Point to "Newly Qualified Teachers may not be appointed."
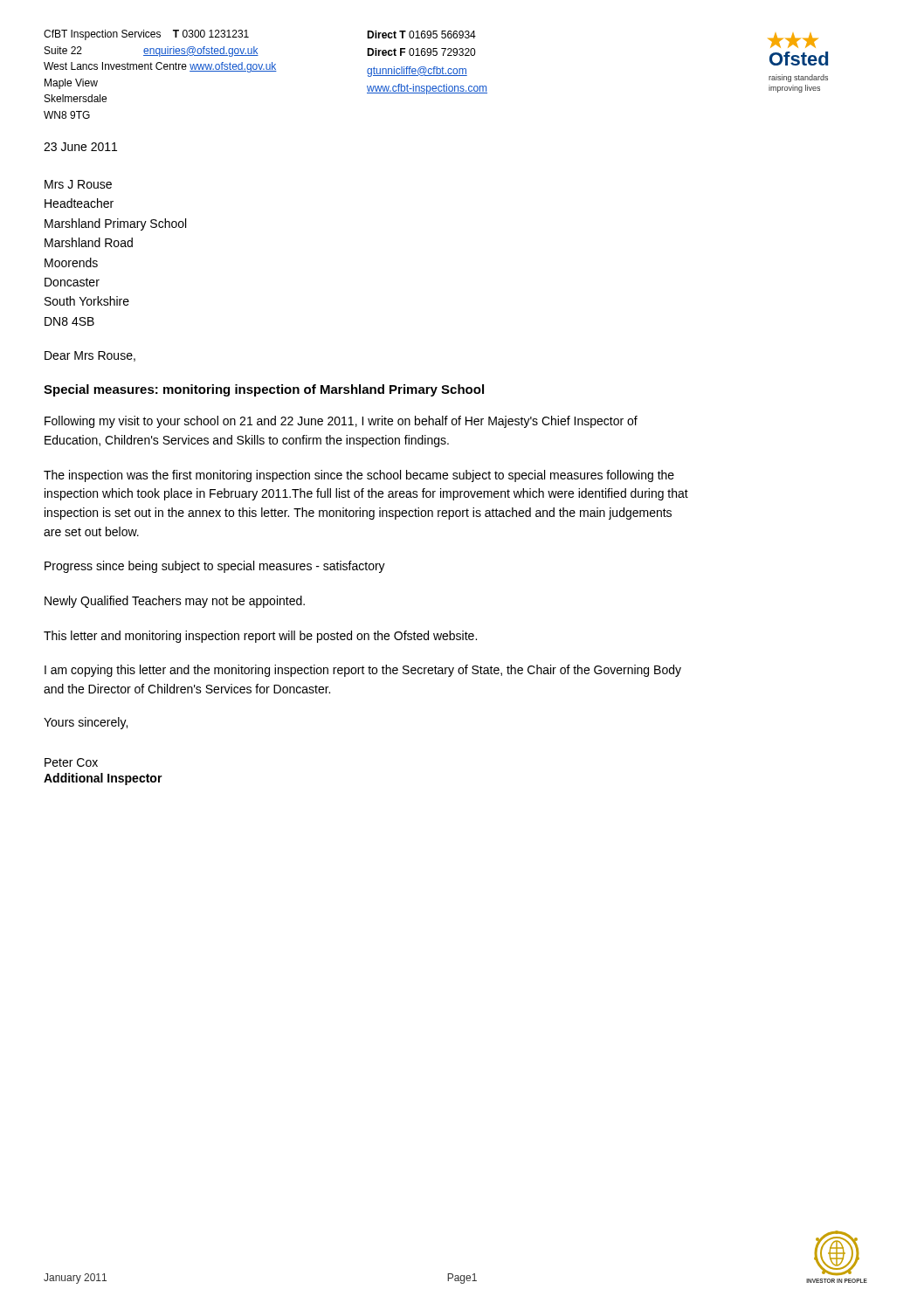The width and height of the screenshot is (924, 1310). [x=175, y=601]
